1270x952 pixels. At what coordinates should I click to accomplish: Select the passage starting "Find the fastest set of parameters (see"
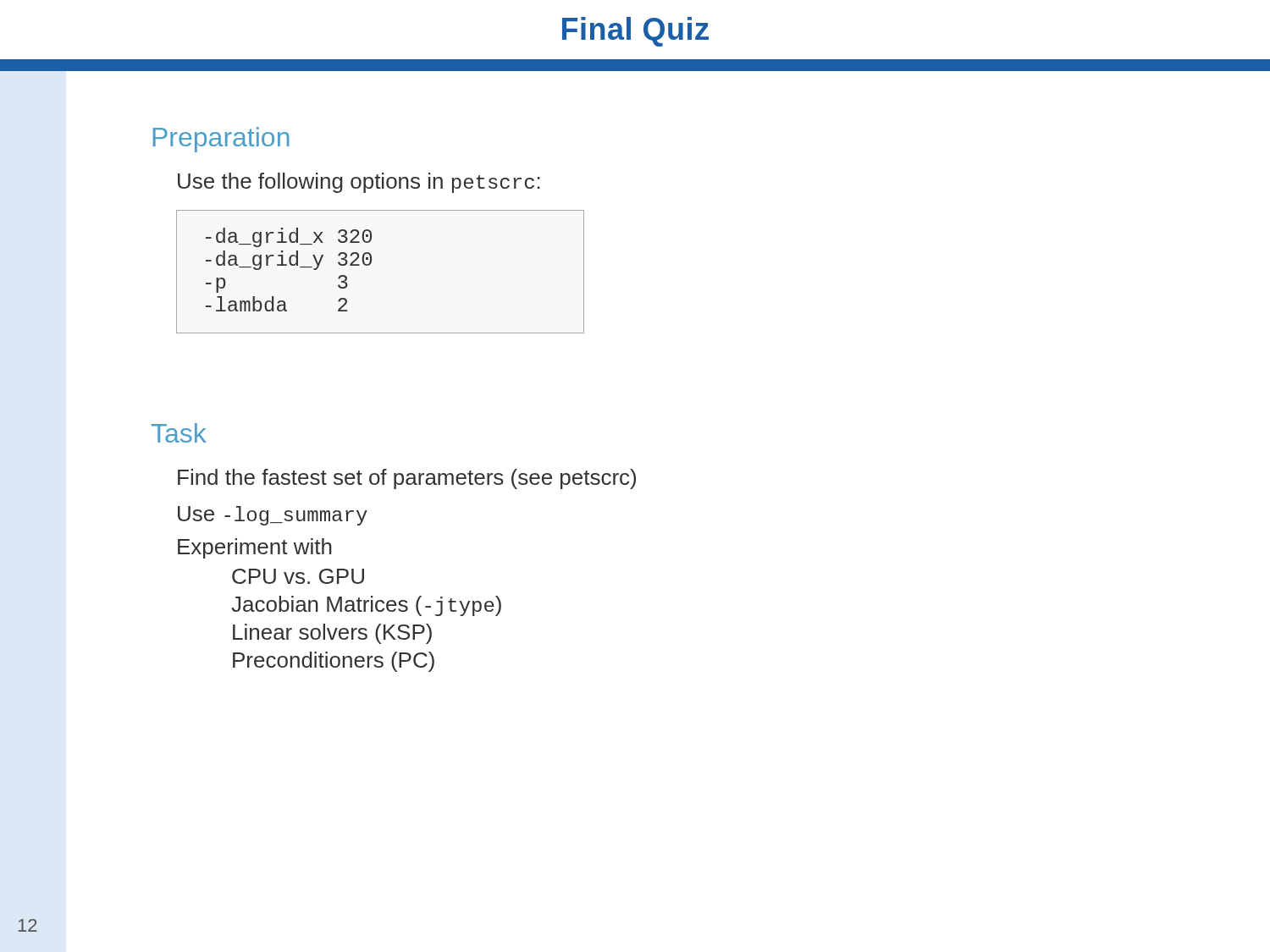407,477
